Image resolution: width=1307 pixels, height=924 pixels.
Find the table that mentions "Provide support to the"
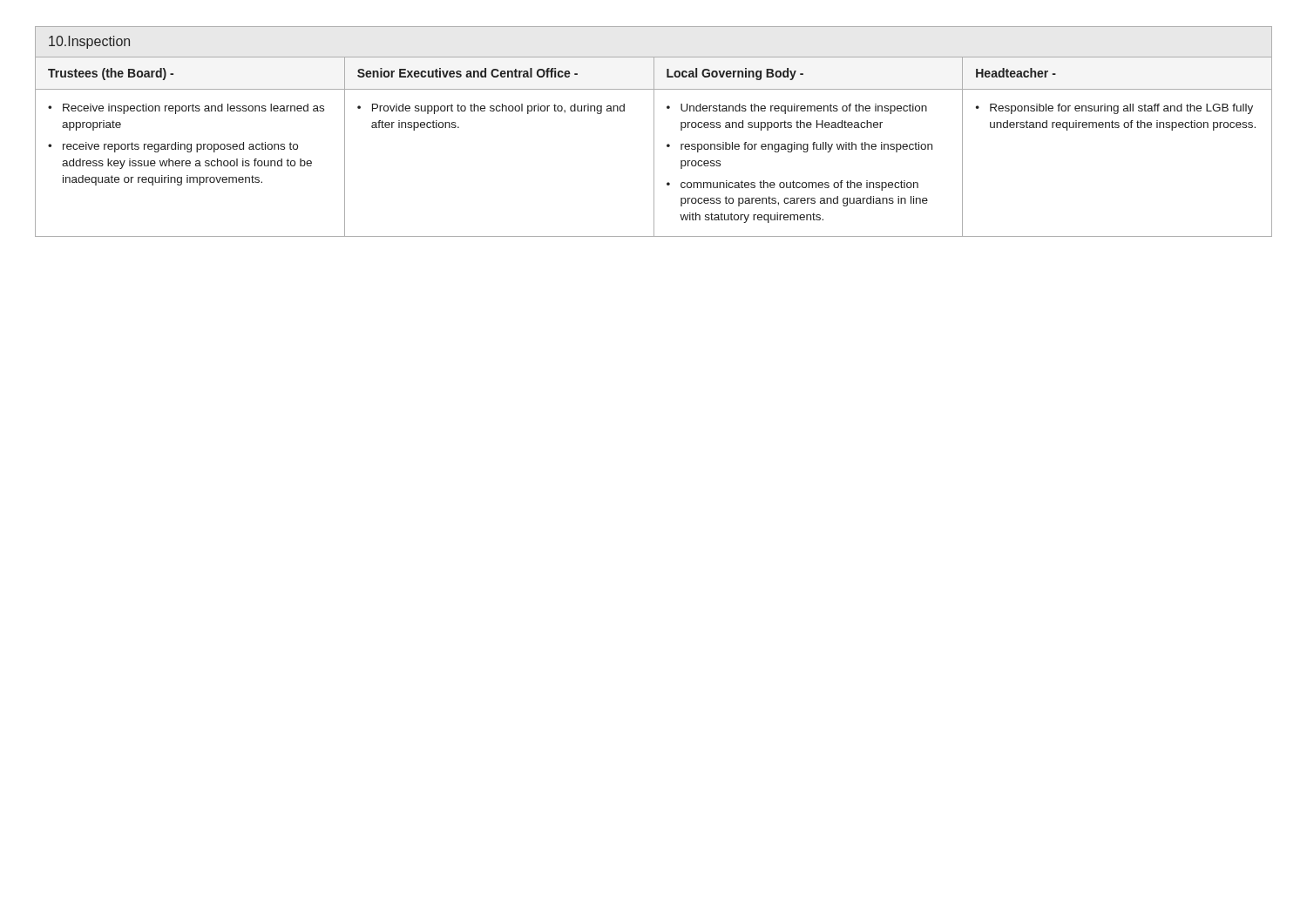pyautogui.click(x=654, y=147)
